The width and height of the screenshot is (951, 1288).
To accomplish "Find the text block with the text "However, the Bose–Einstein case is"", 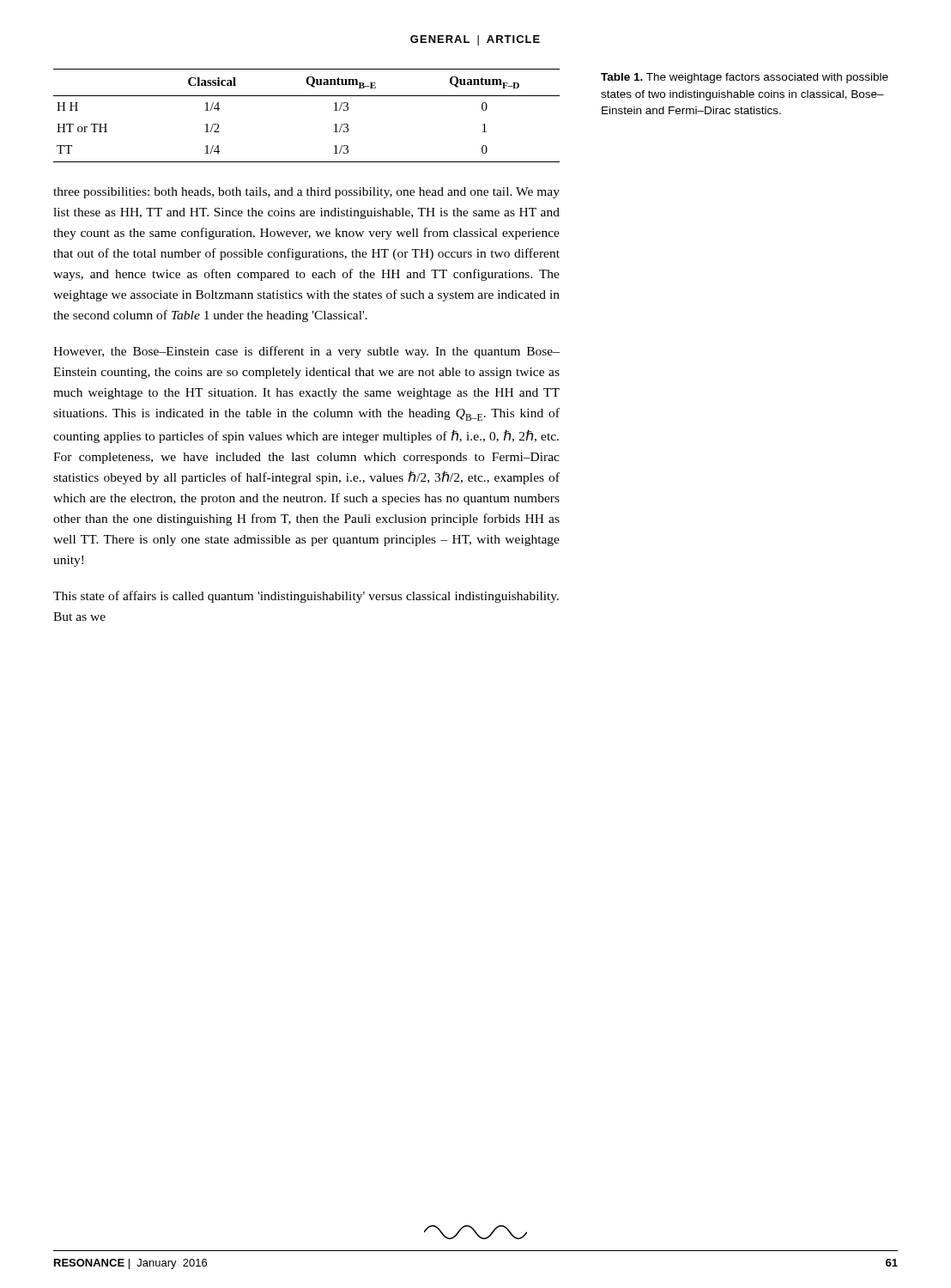I will pos(306,455).
